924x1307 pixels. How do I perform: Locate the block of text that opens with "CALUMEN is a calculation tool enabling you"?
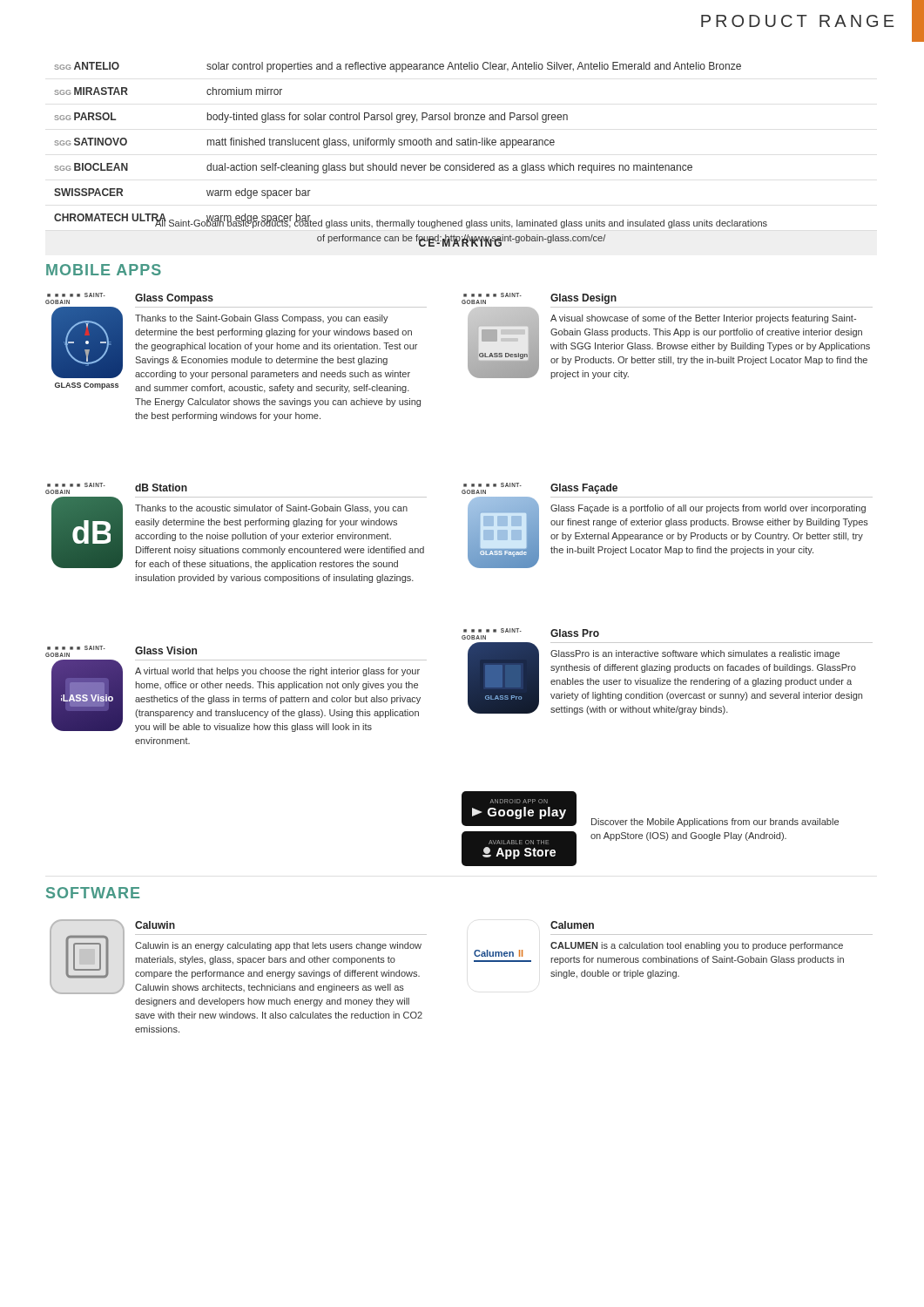coord(697,959)
